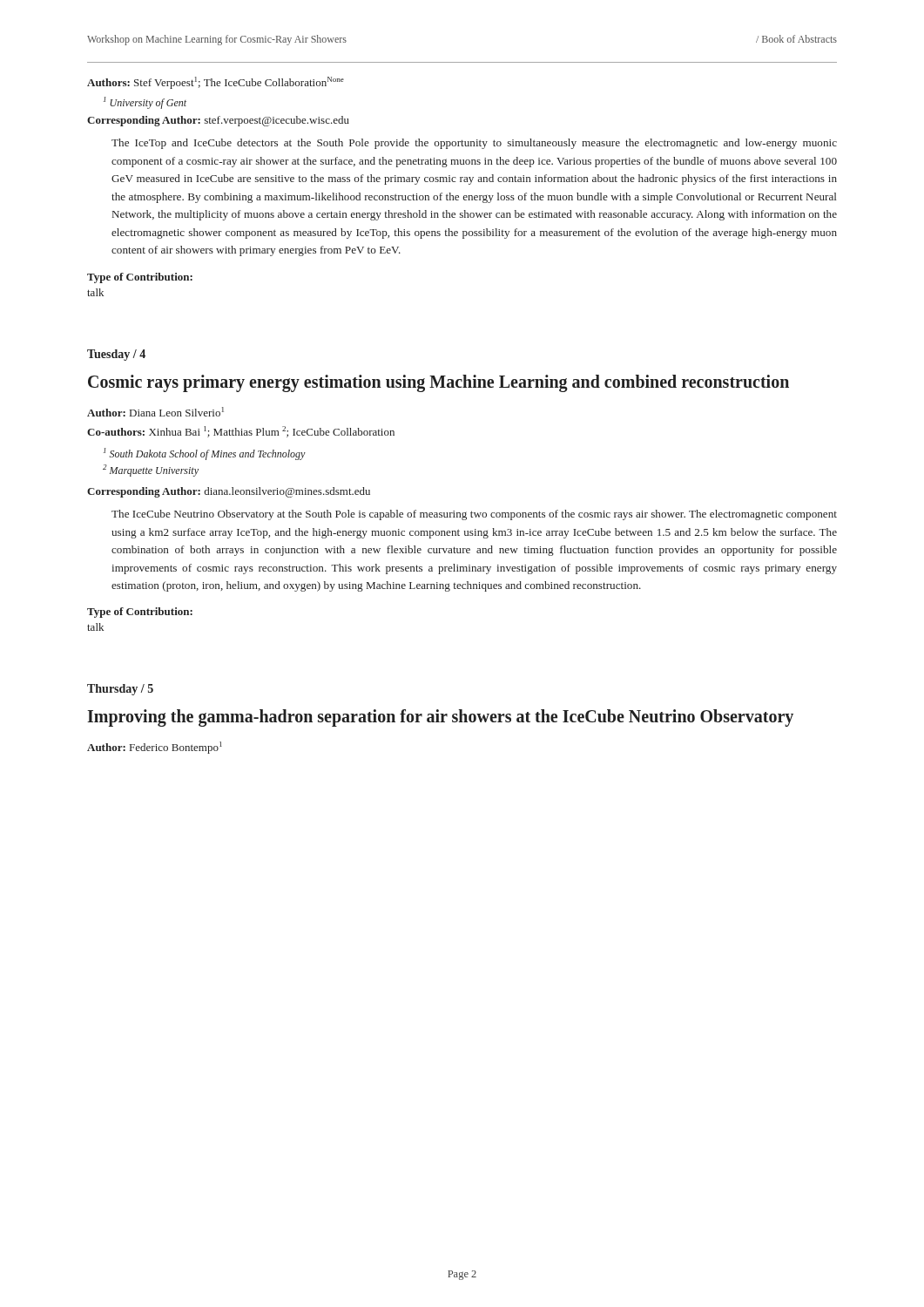Point to the block starting "Cosmic rays primary"
This screenshot has width=924, height=1307.
coord(438,381)
